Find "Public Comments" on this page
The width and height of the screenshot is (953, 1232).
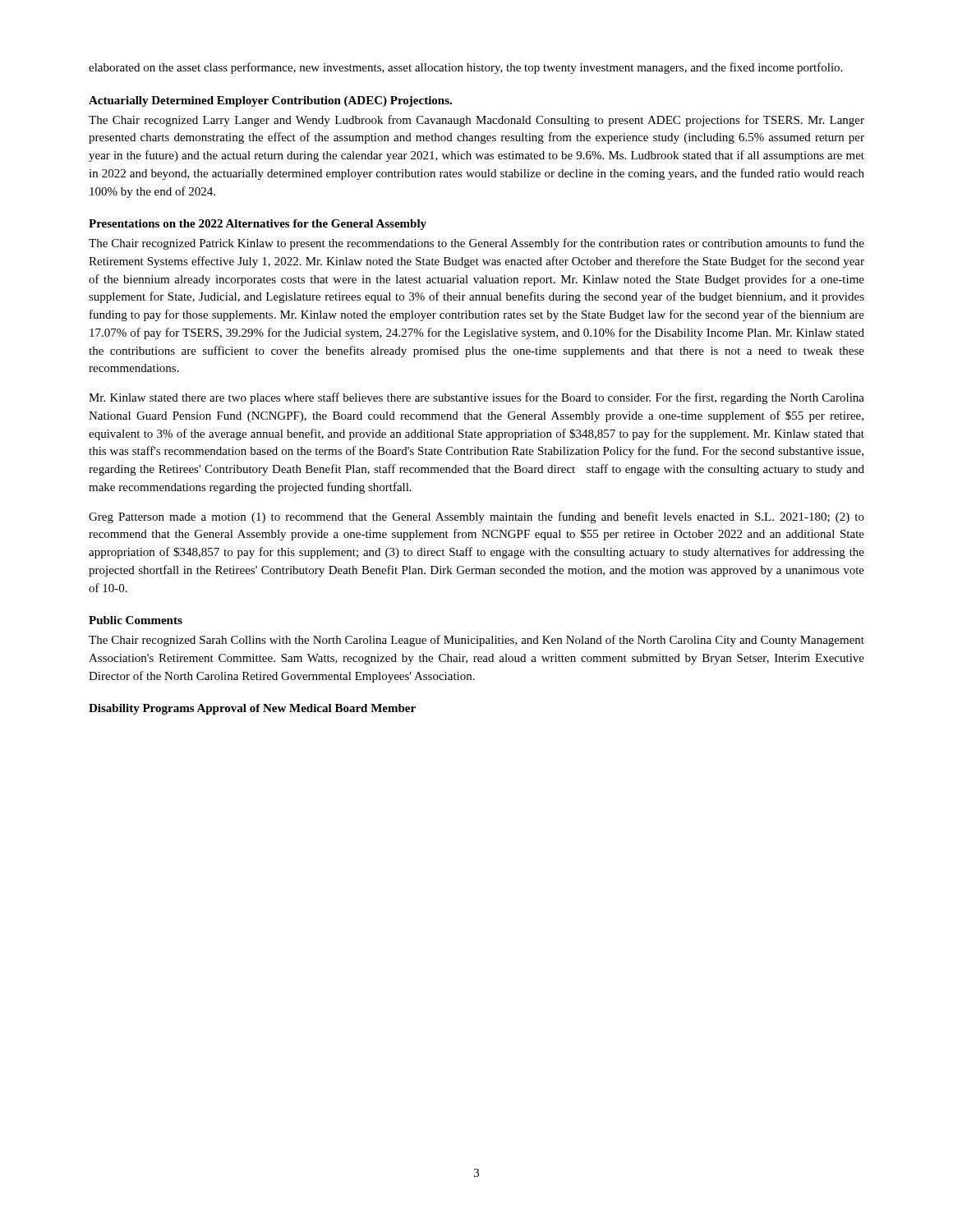coord(135,620)
